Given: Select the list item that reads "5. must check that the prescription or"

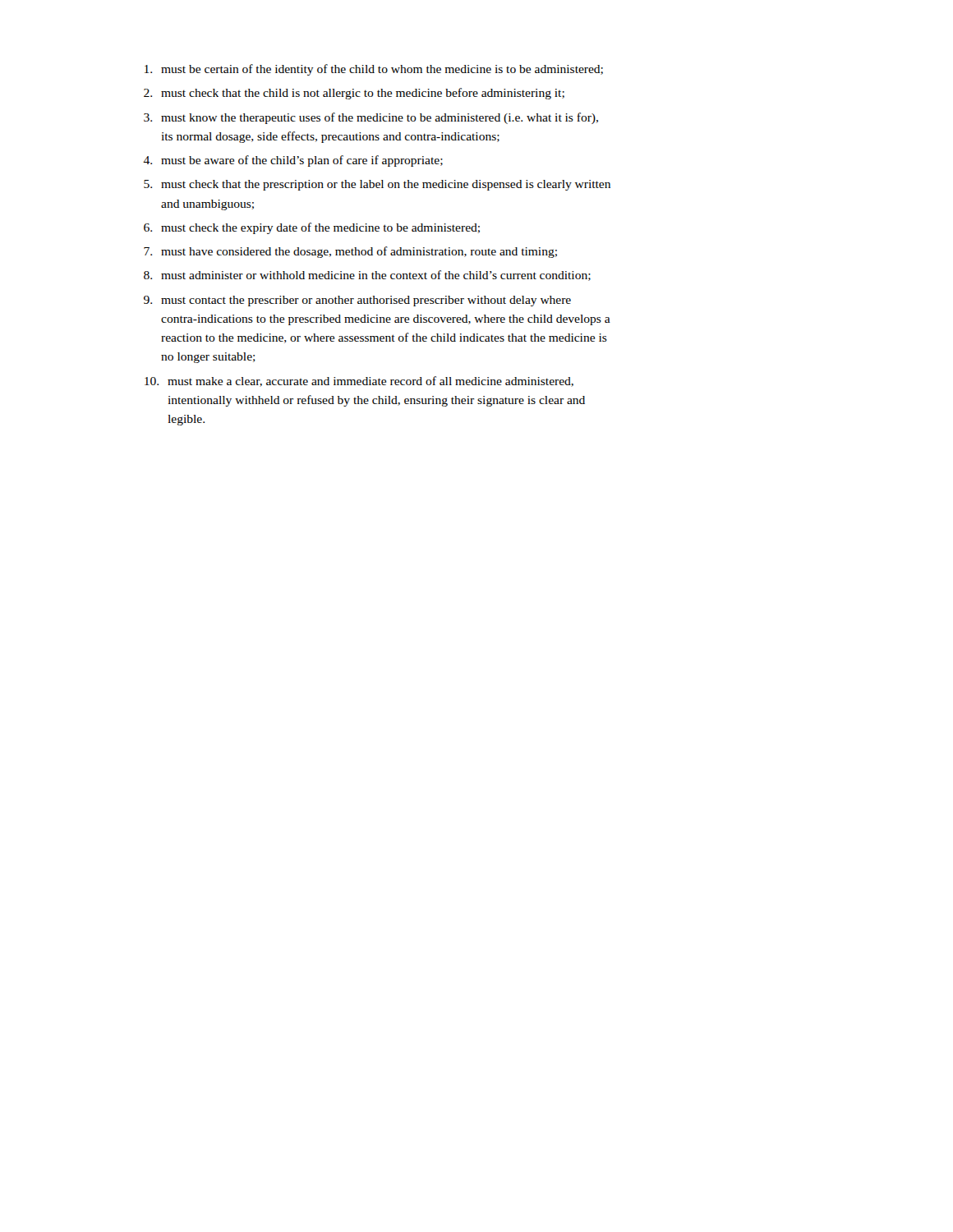Looking at the screenshot, I should [x=488, y=193].
